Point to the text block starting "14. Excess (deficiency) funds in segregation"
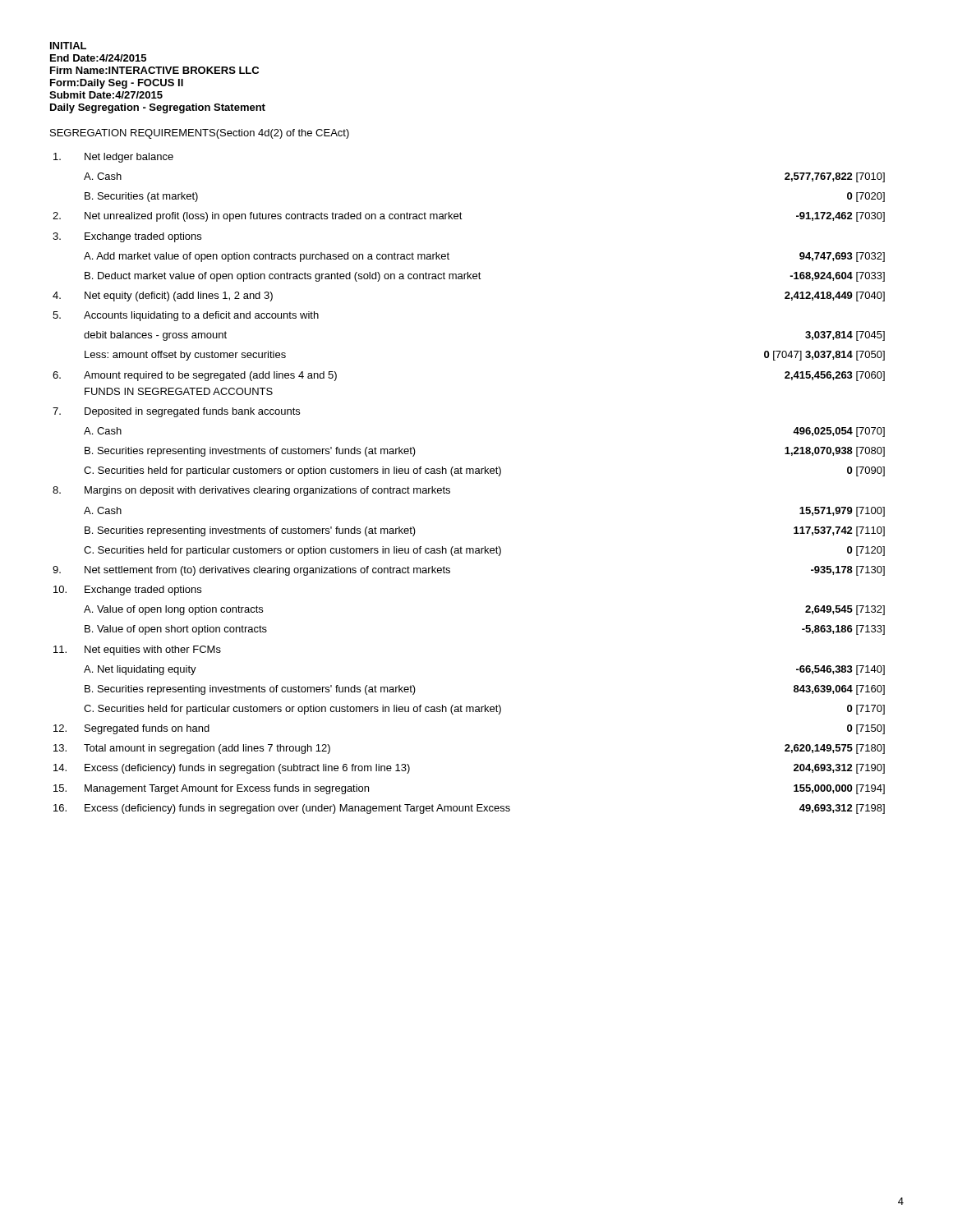Screen dimensions: 1232x953 [x=250, y=768]
